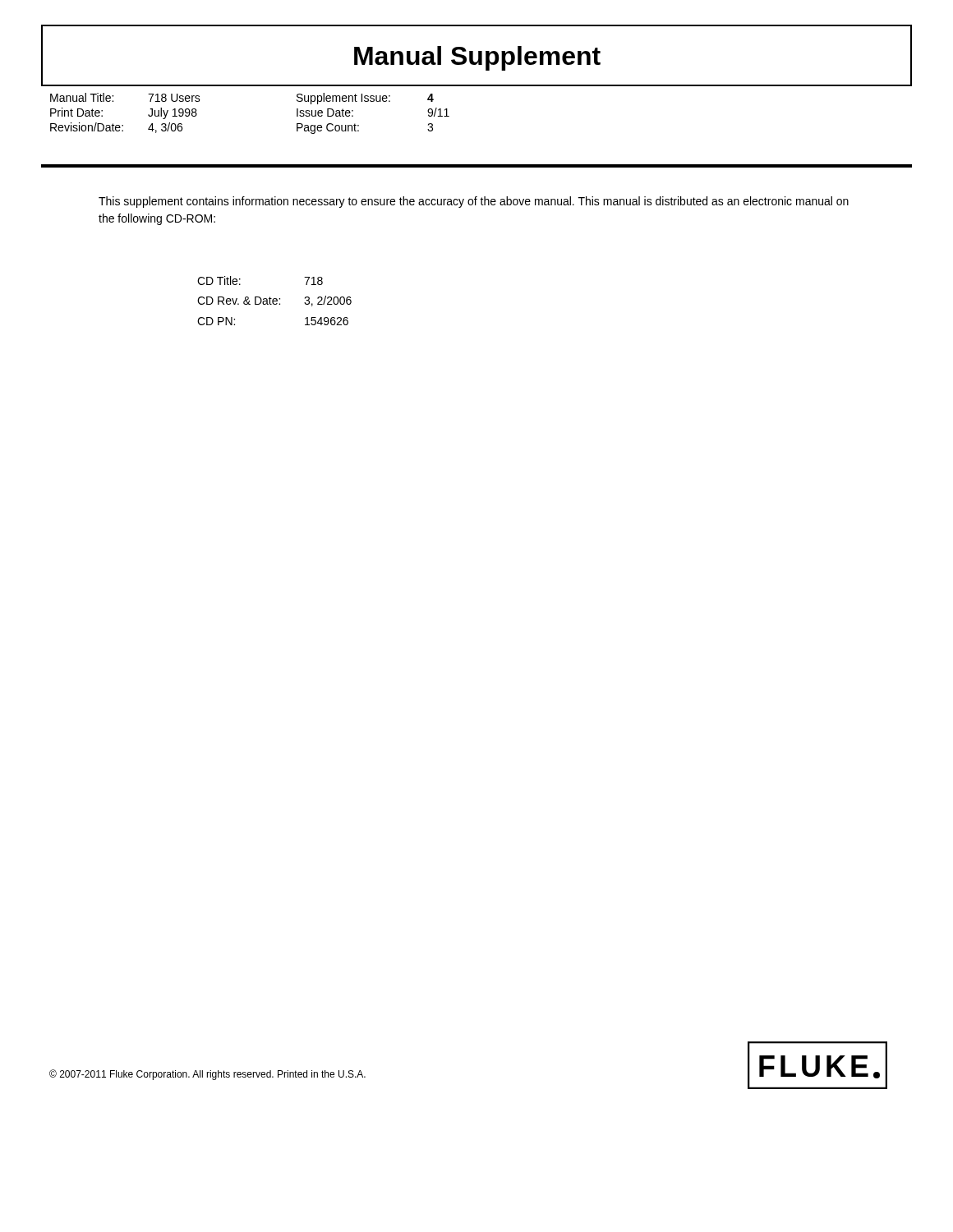This screenshot has height=1232, width=953.
Task: Point to "Manual Supplement"
Action: point(476,56)
